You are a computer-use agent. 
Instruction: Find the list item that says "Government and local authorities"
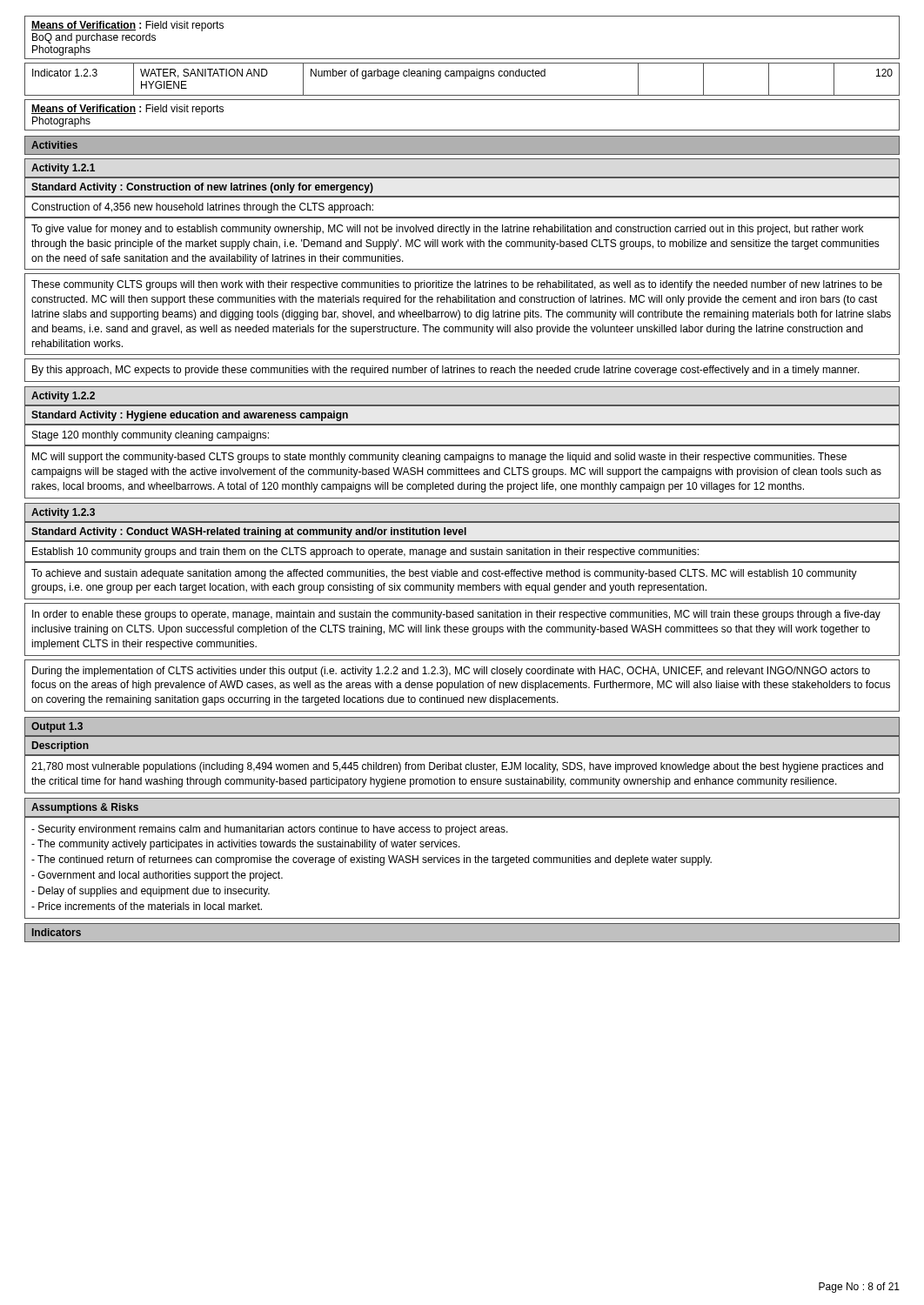(157, 875)
